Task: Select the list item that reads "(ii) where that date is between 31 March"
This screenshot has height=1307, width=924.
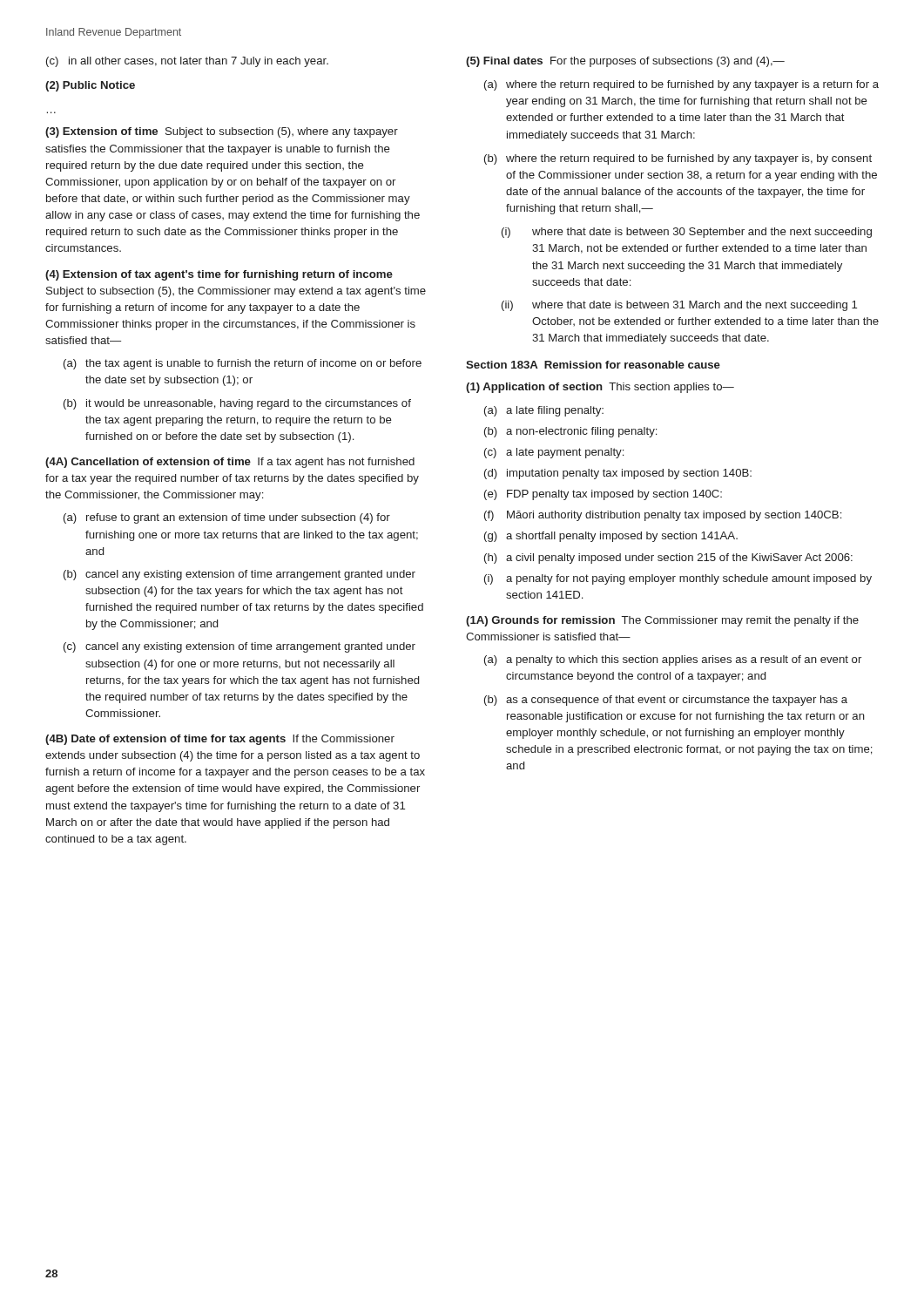Action: tap(692, 321)
